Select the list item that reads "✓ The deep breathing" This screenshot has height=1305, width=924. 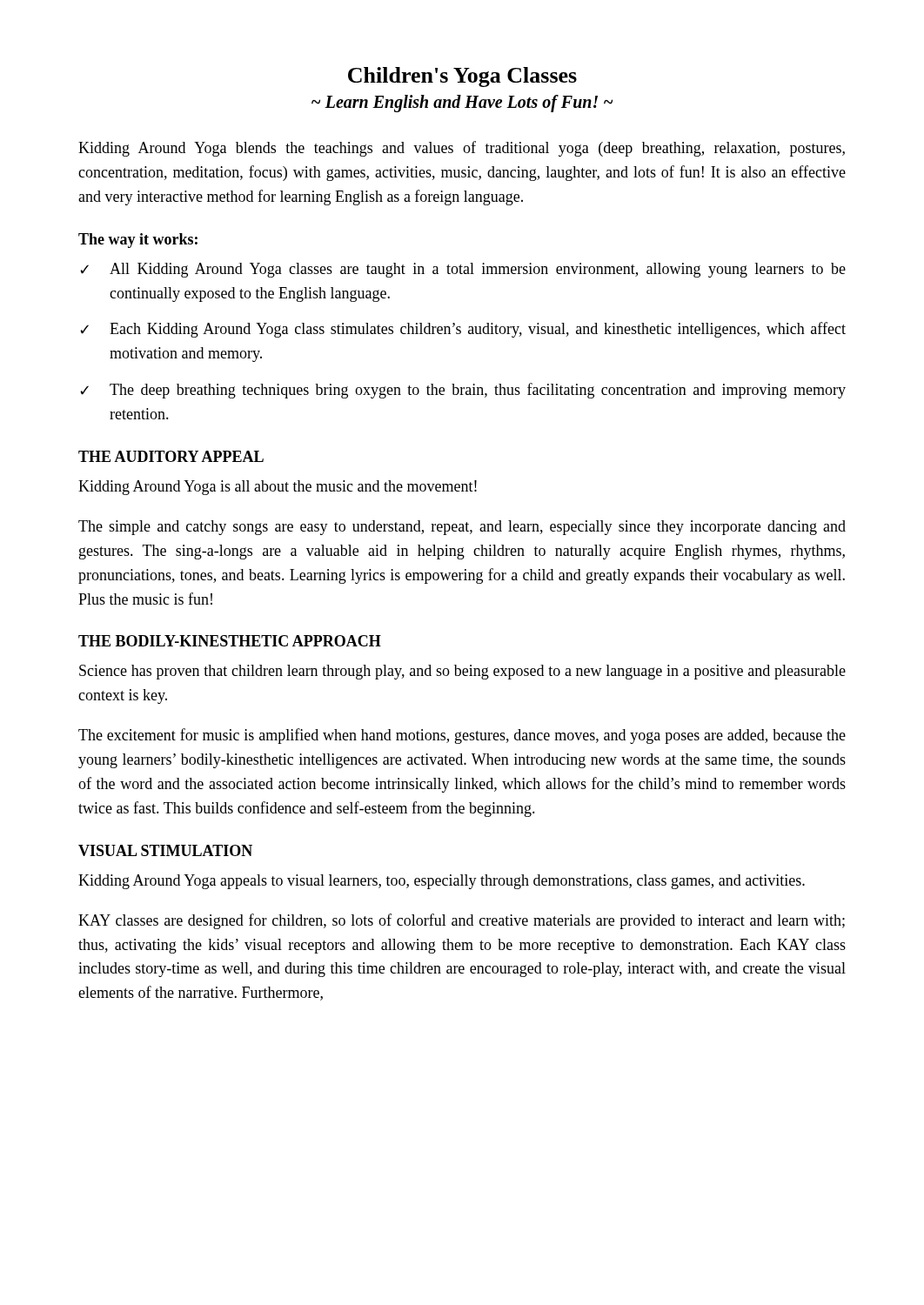tap(462, 403)
